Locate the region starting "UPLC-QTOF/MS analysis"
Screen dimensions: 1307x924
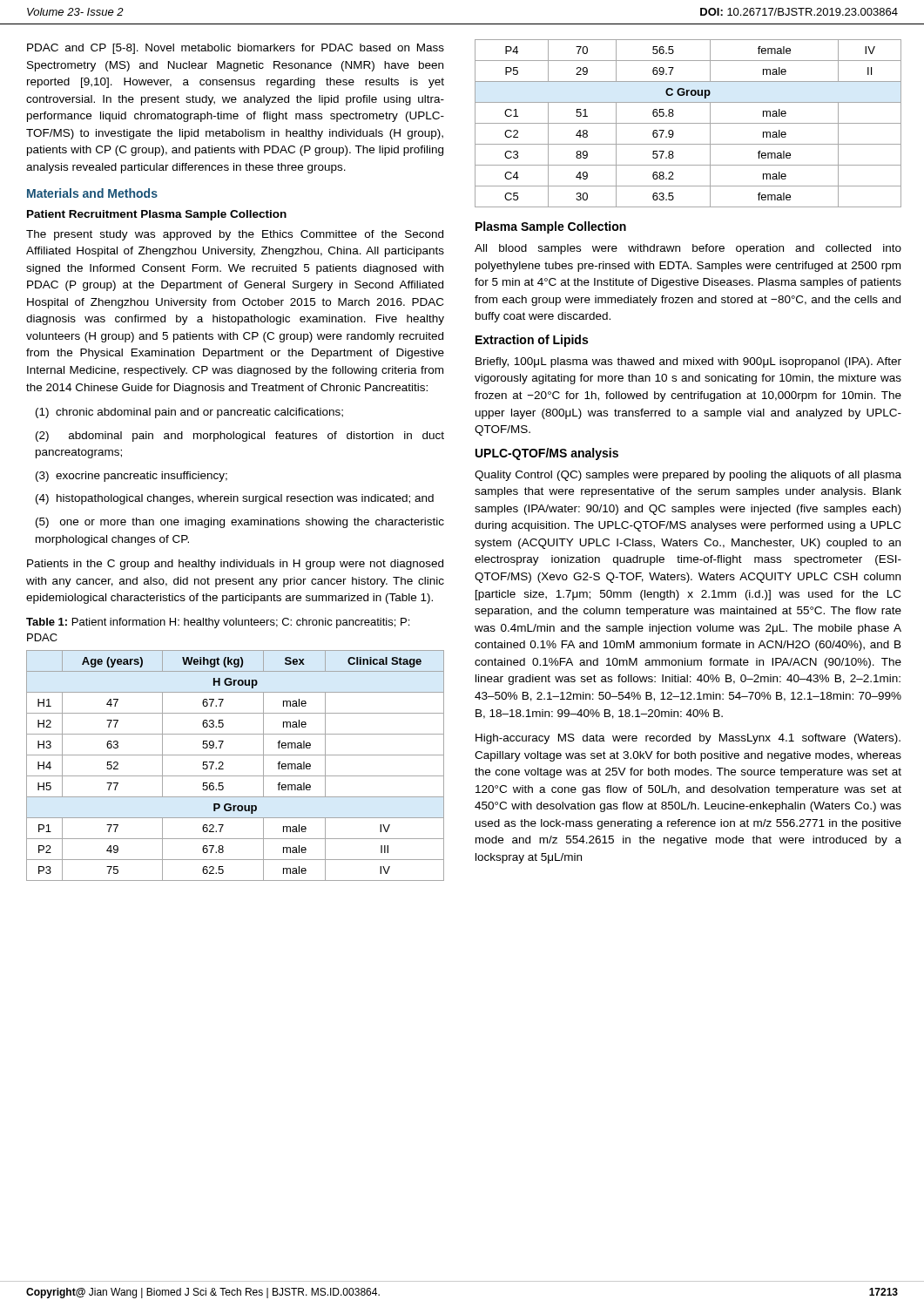547,453
